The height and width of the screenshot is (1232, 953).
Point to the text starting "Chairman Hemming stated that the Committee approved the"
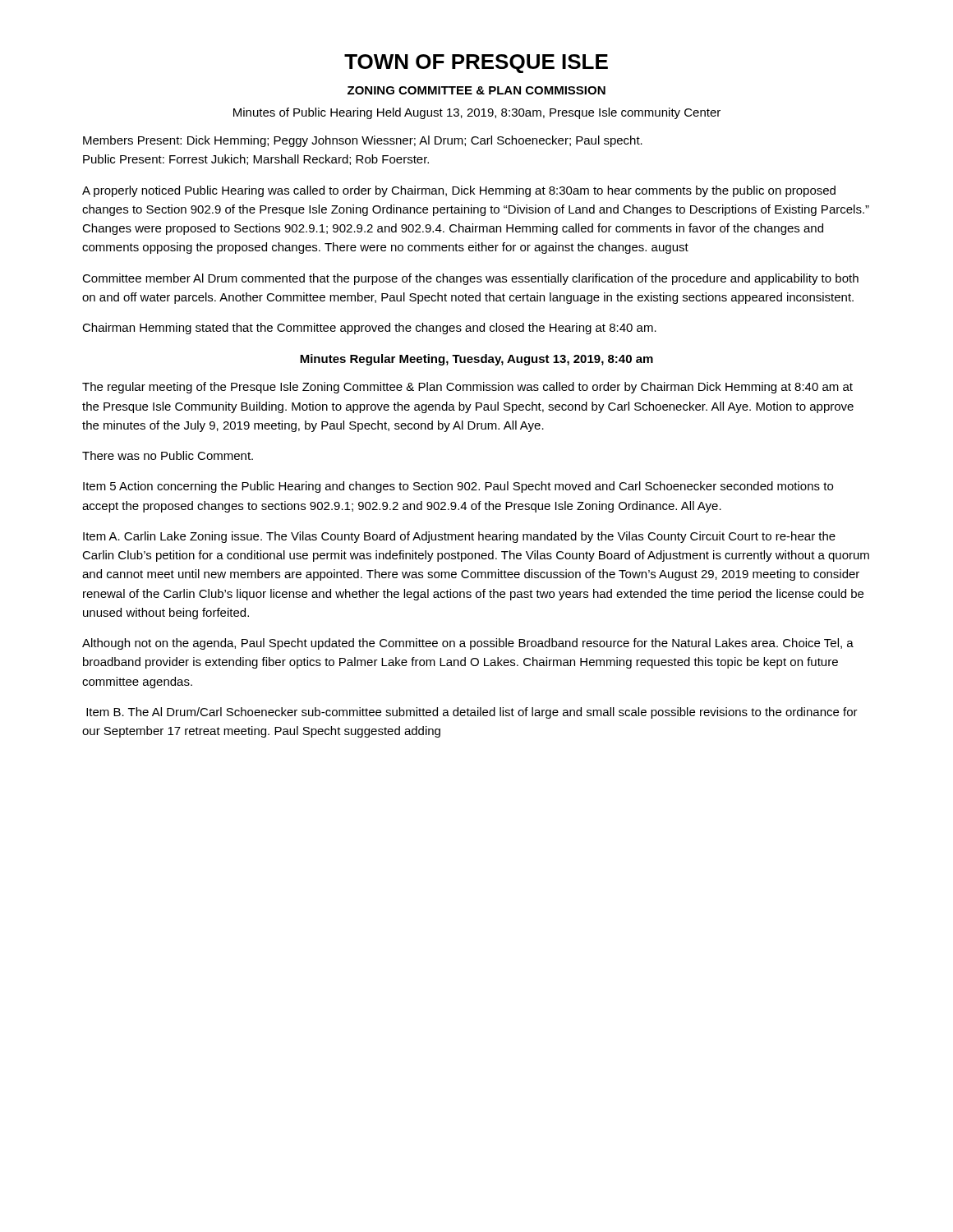pos(370,327)
